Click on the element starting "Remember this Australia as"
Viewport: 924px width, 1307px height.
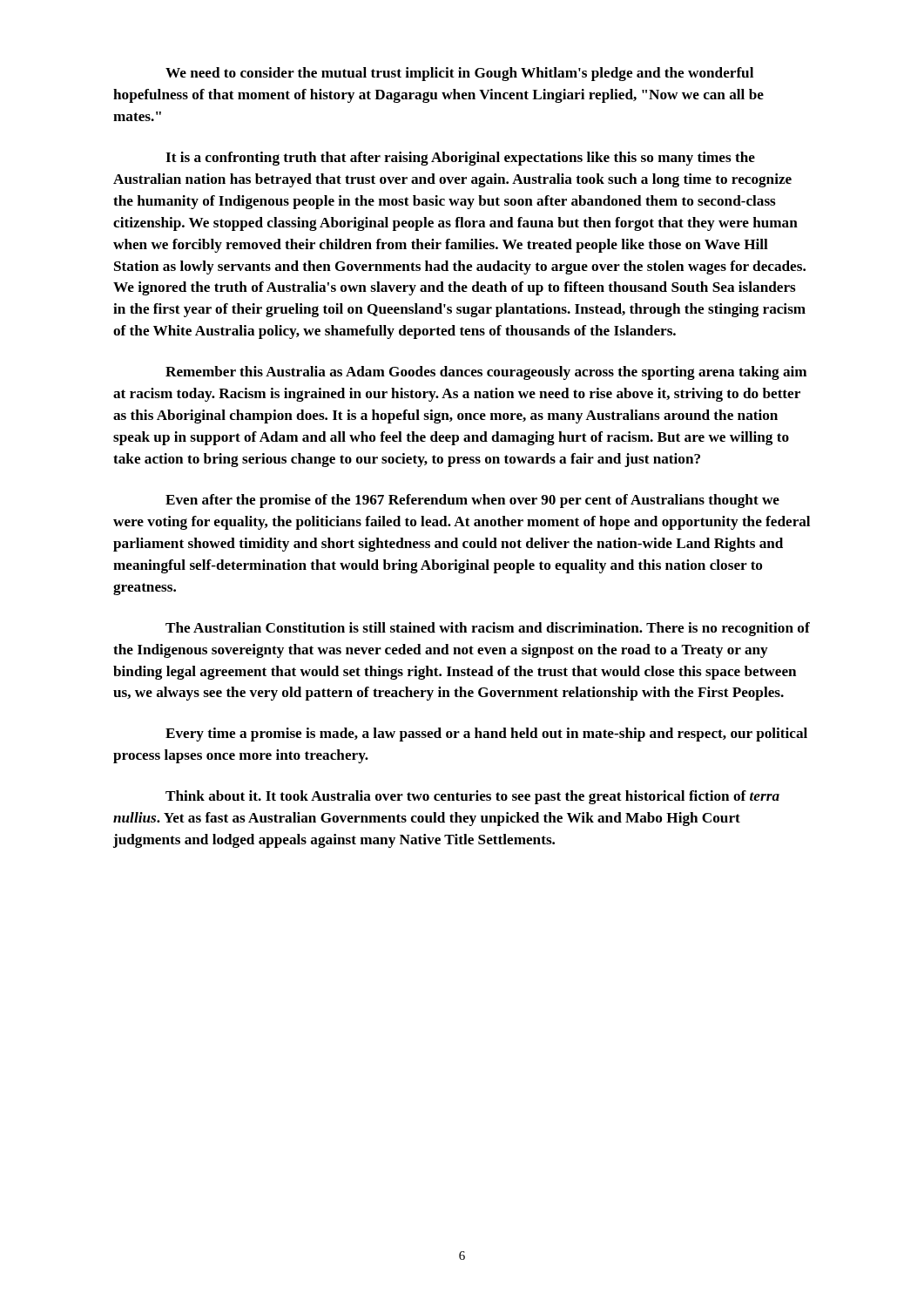(x=462, y=416)
